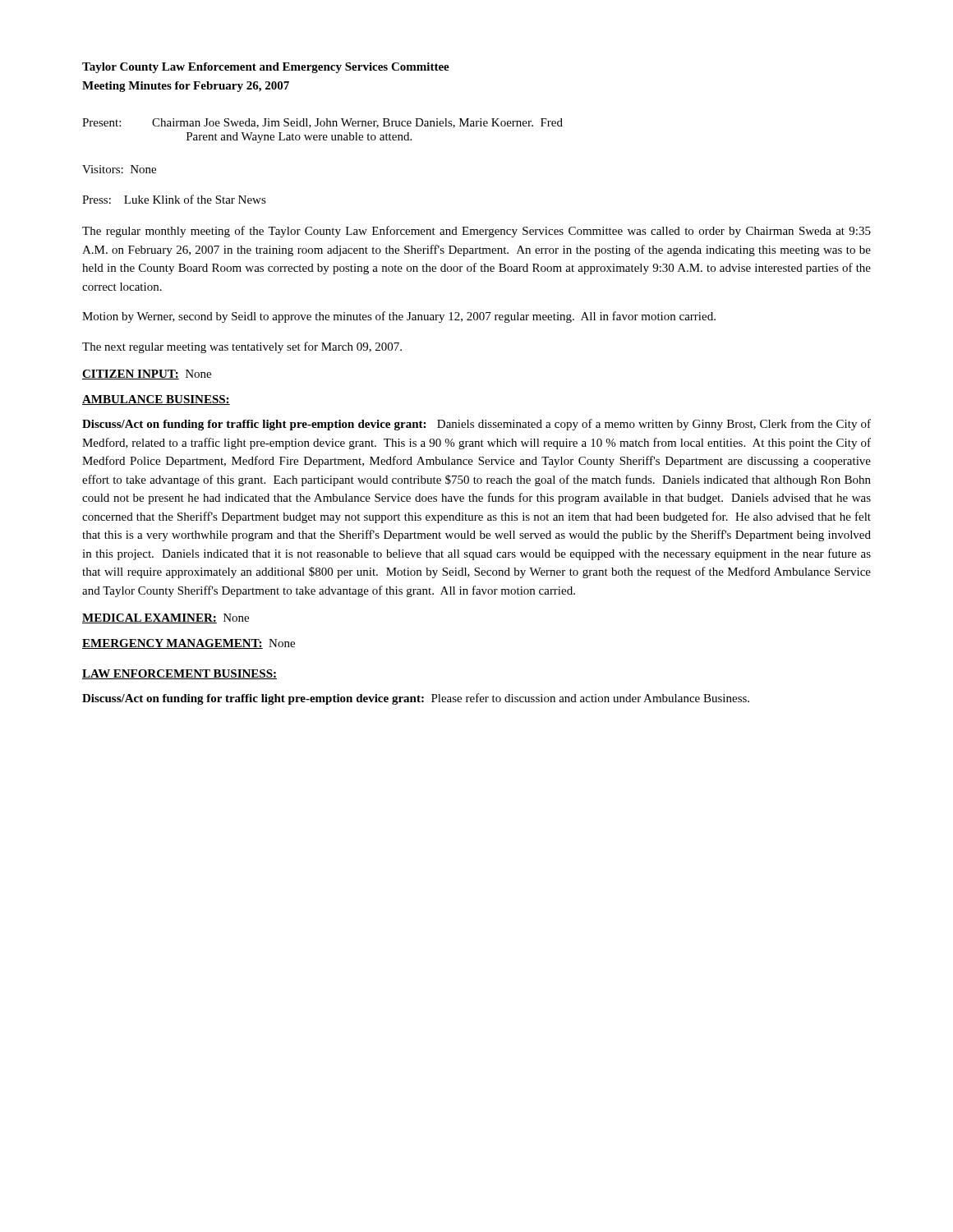Locate the block starting "EMERGENCY MANAGEMENT: None"
Screen dimensions: 1232x953
coord(189,643)
